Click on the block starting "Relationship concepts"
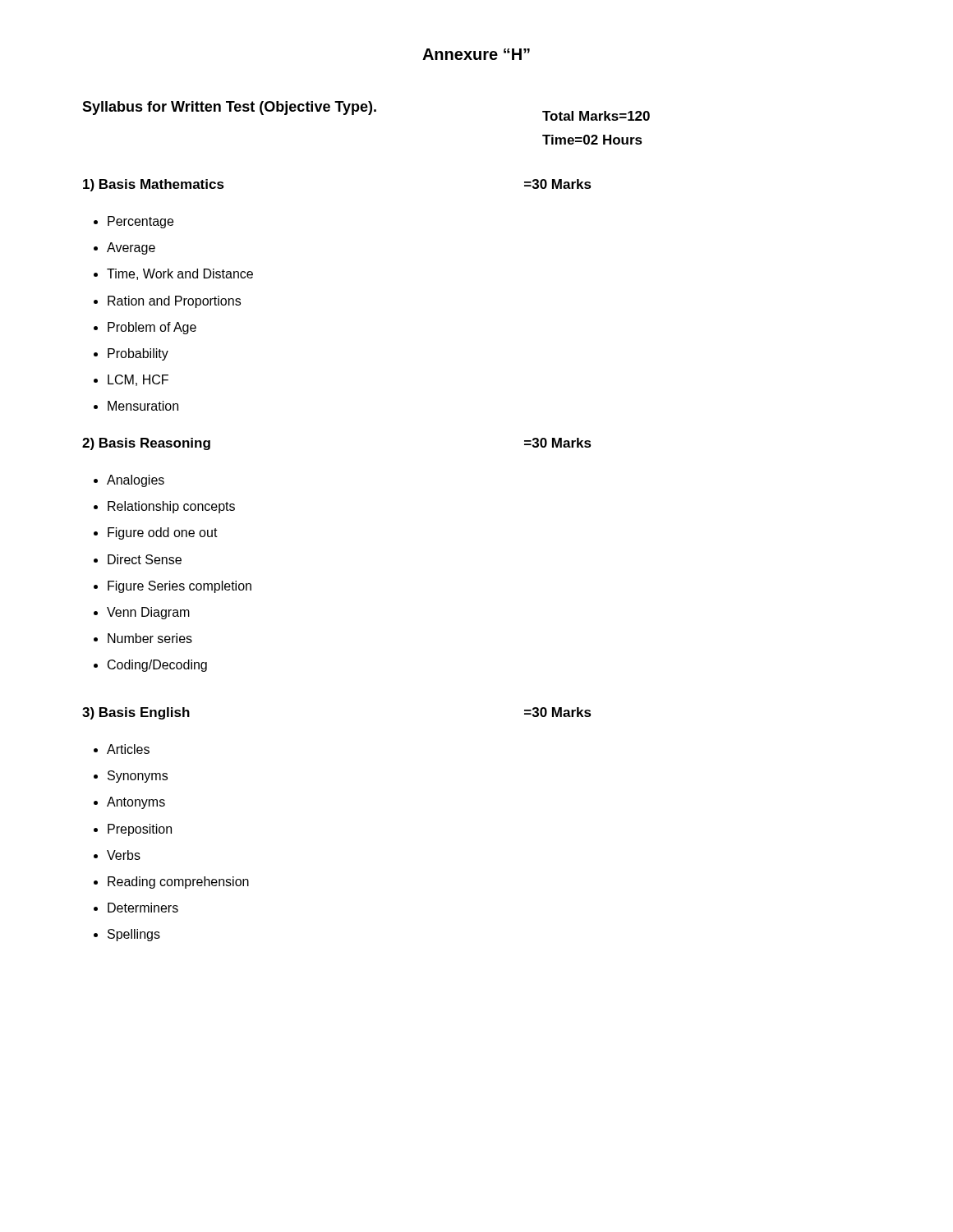This screenshot has height=1232, width=953. click(x=171, y=507)
